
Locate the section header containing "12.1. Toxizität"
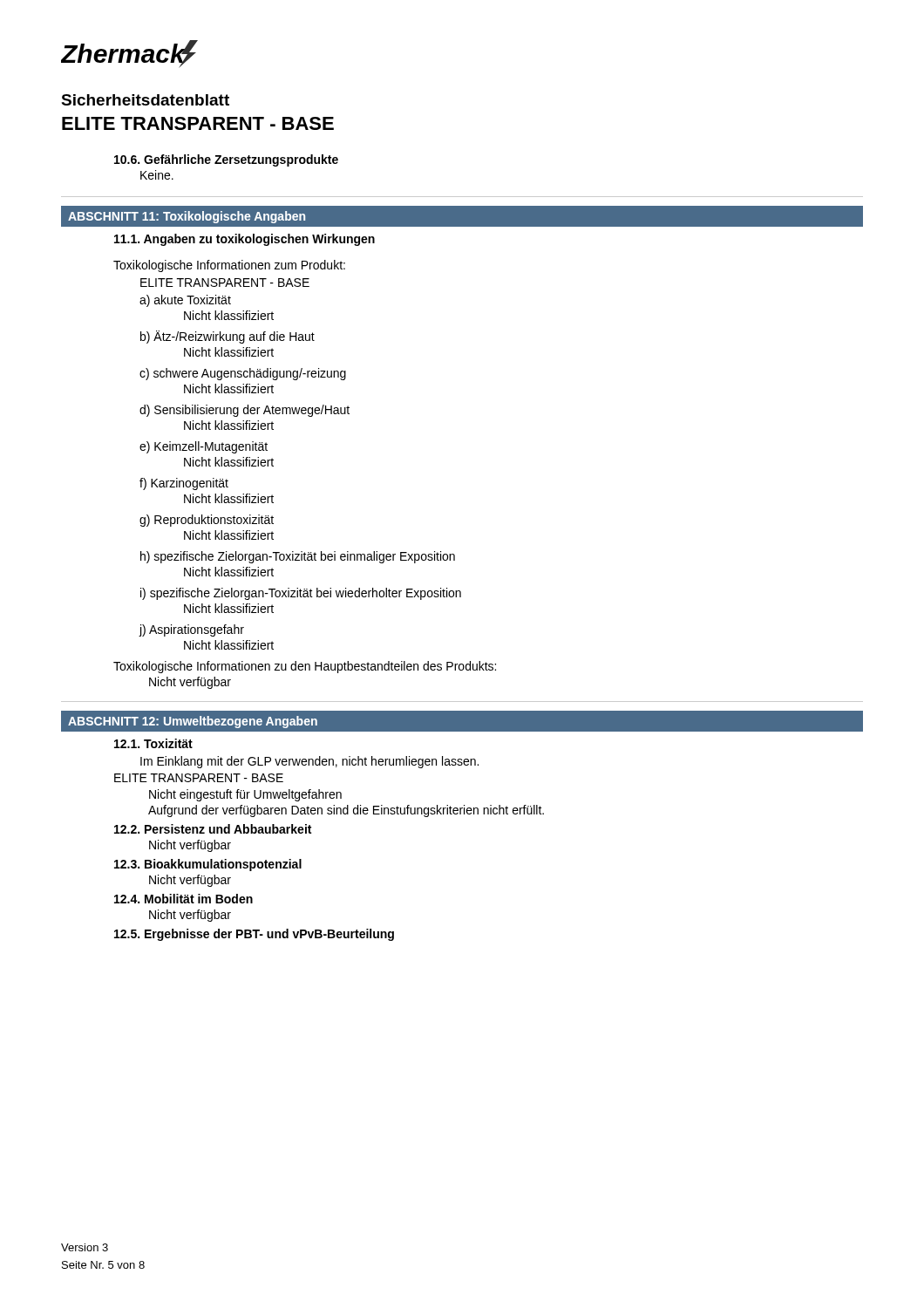point(153,744)
